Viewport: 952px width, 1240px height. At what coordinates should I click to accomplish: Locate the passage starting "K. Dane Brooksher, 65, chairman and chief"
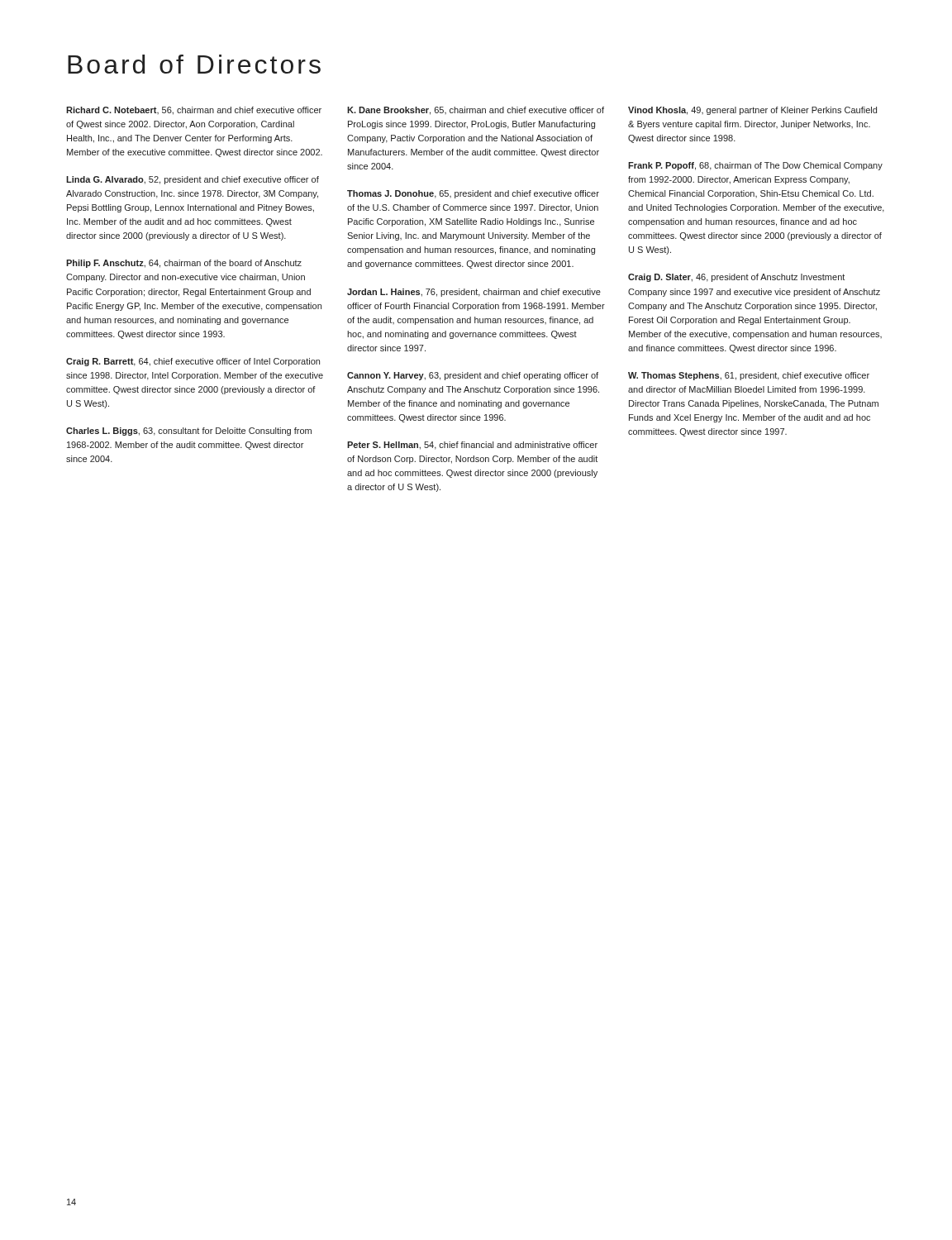(x=476, y=138)
